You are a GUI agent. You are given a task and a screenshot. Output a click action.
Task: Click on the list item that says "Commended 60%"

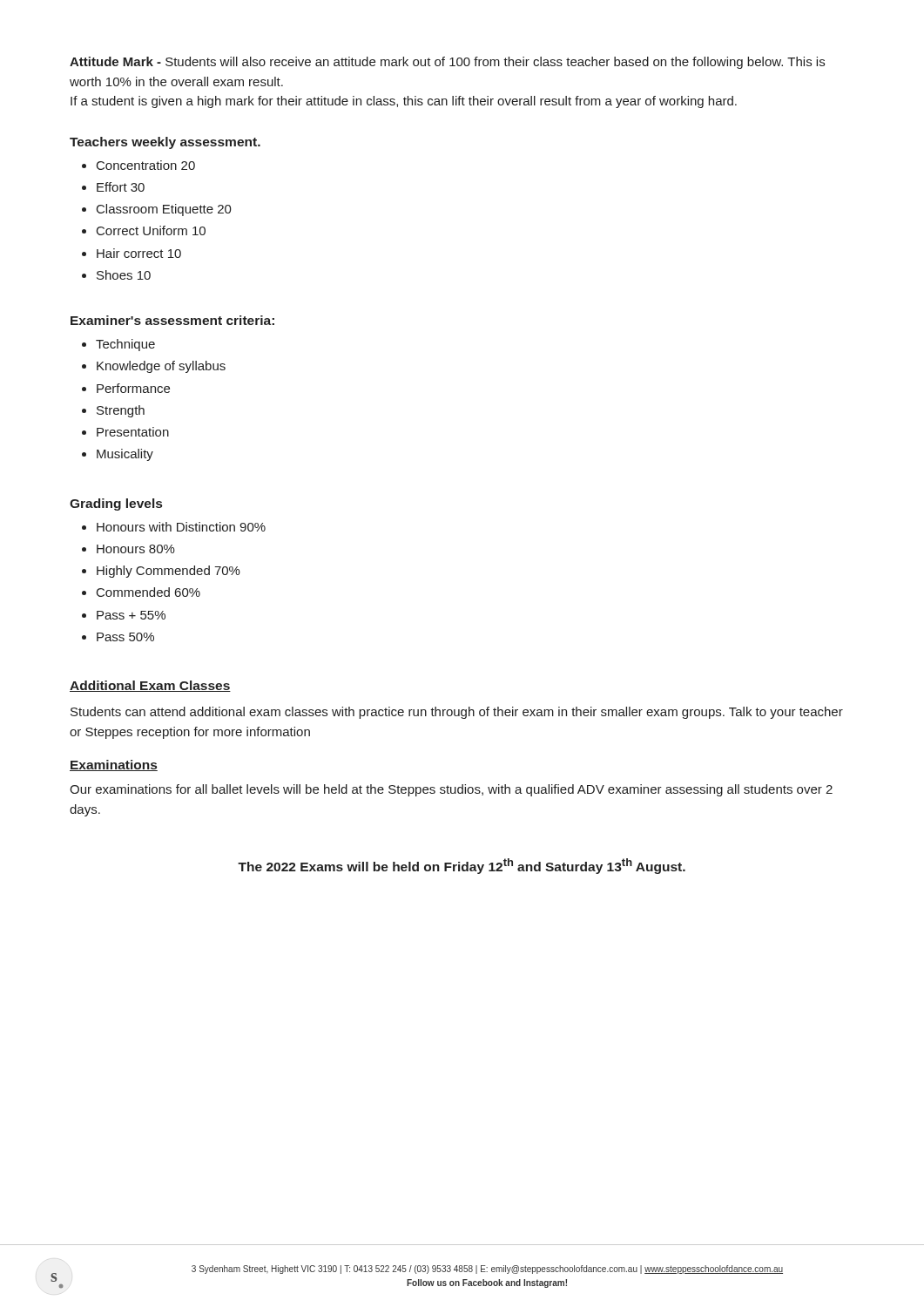click(x=148, y=592)
